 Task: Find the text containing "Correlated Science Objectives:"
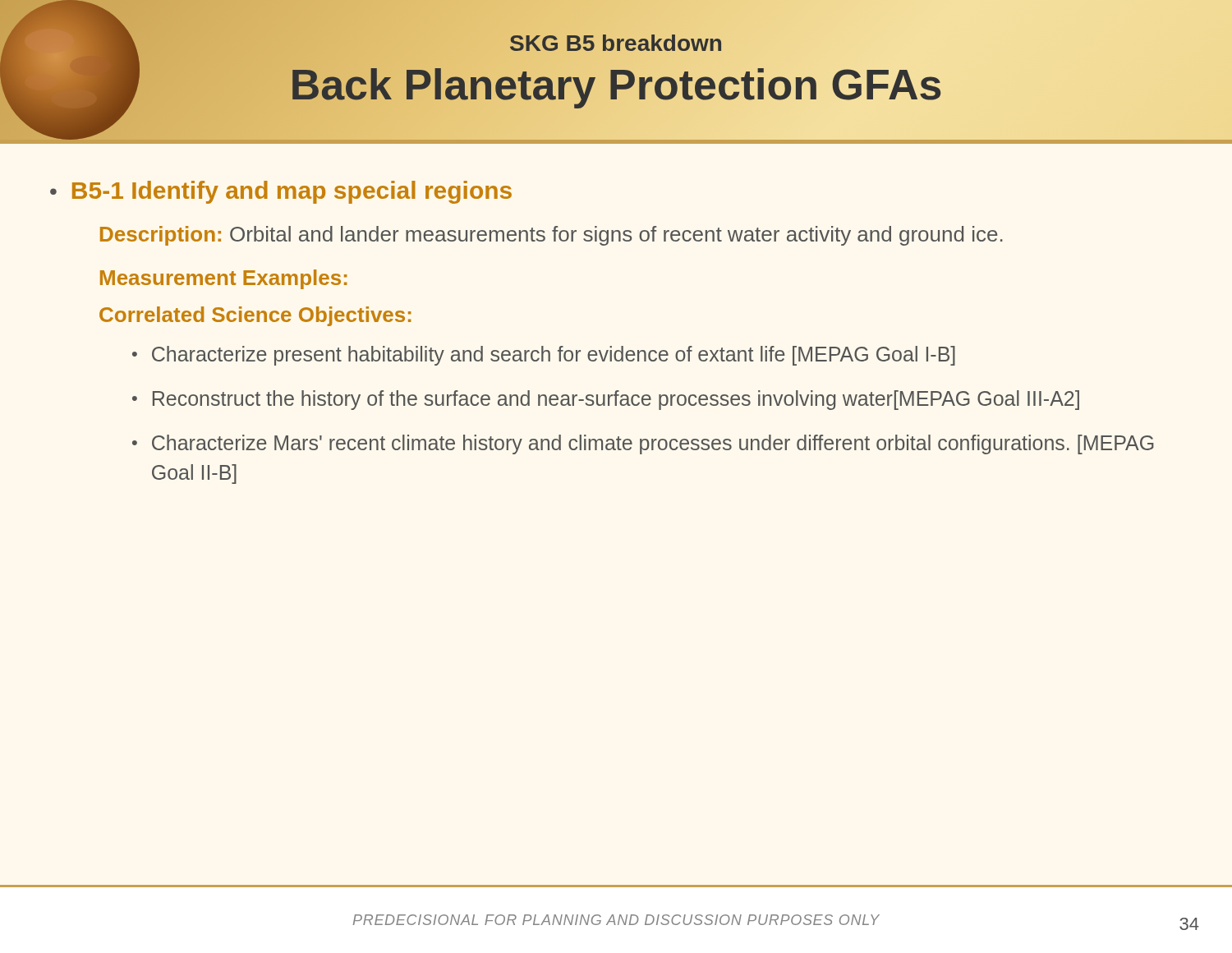pyautogui.click(x=256, y=314)
